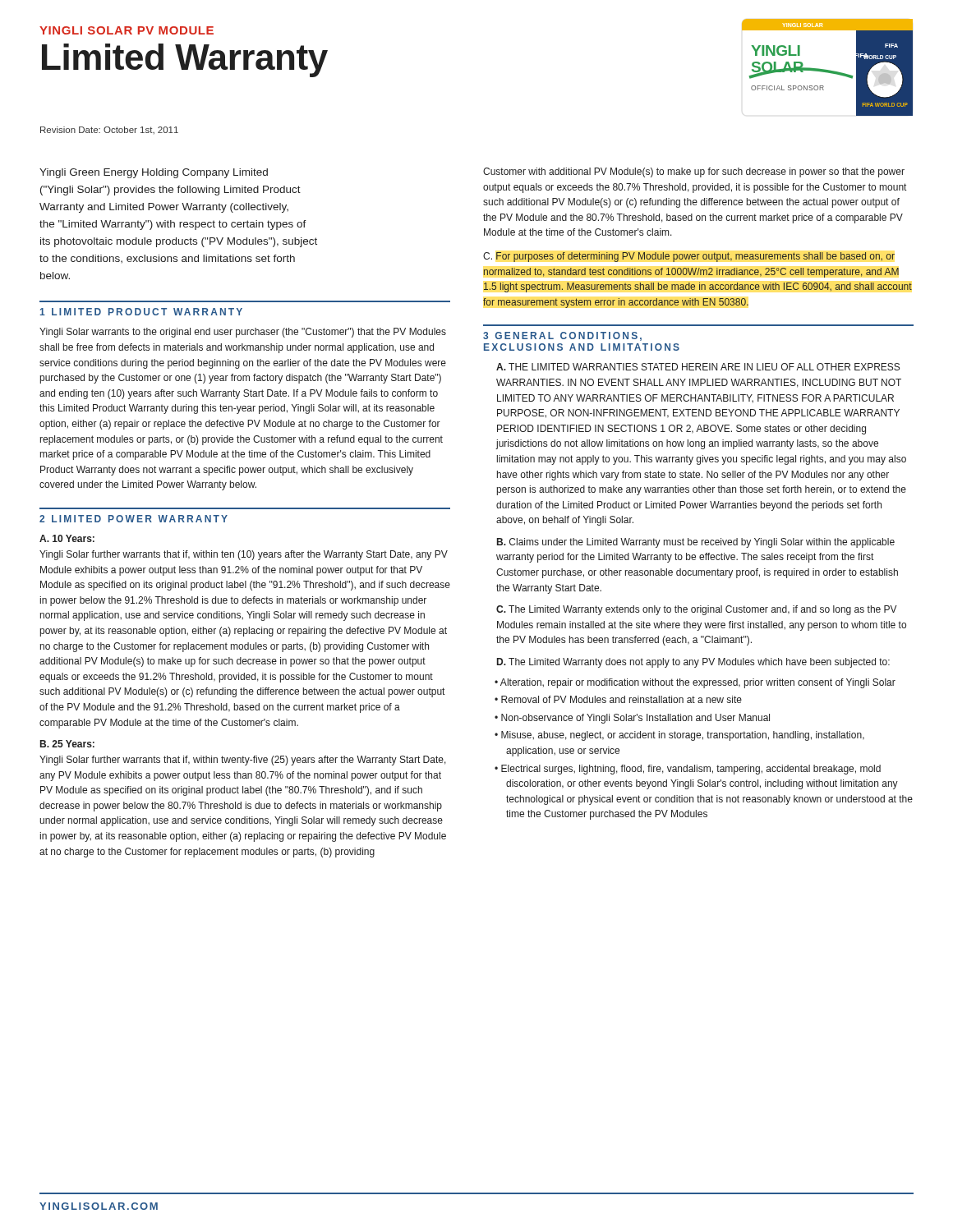Find the list item with the text "B. Claims under the Limited"
Image resolution: width=953 pixels, height=1232 pixels.
tap(697, 565)
